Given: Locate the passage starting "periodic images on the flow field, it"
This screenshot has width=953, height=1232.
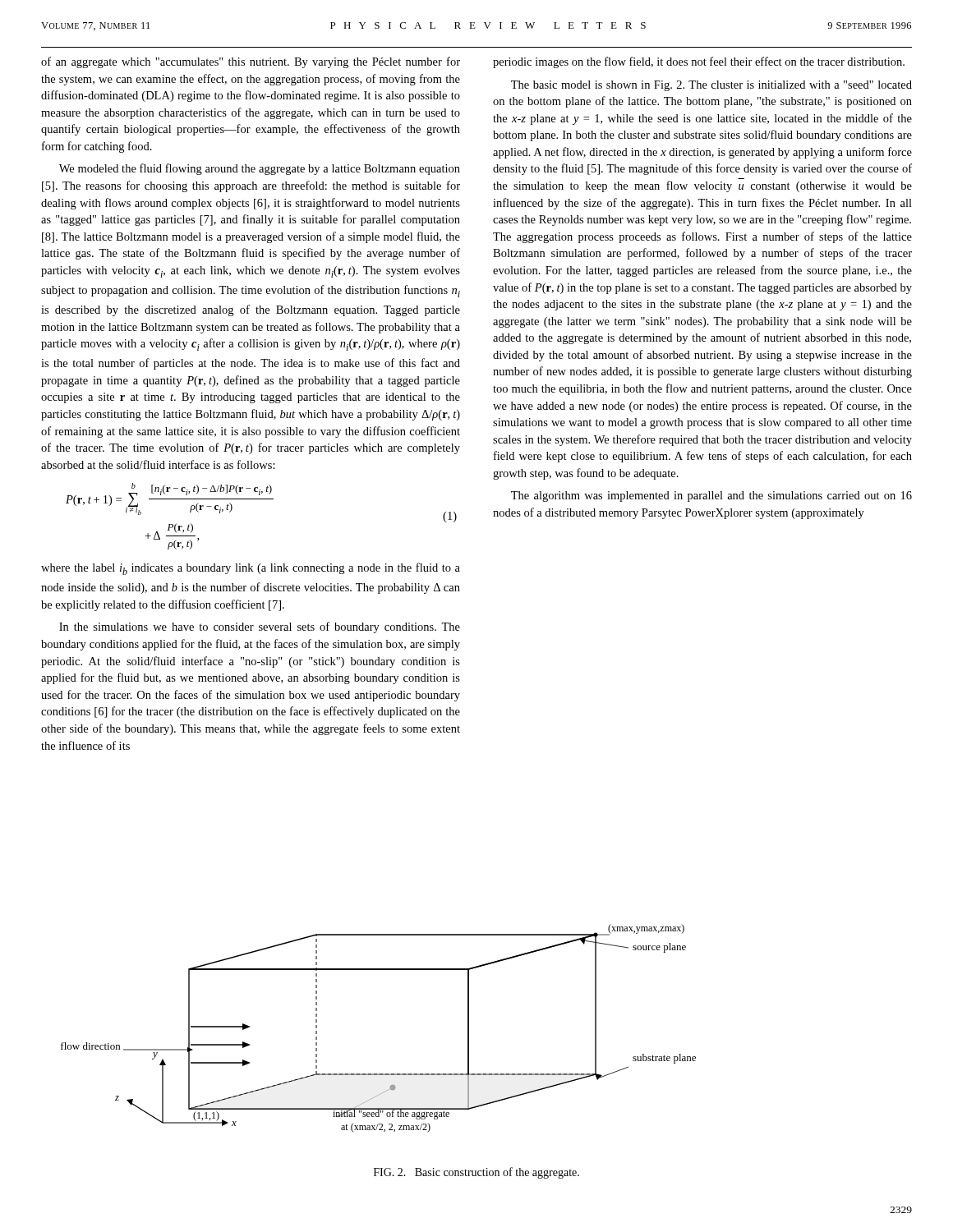Looking at the screenshot, I should [x=702, y=62].
